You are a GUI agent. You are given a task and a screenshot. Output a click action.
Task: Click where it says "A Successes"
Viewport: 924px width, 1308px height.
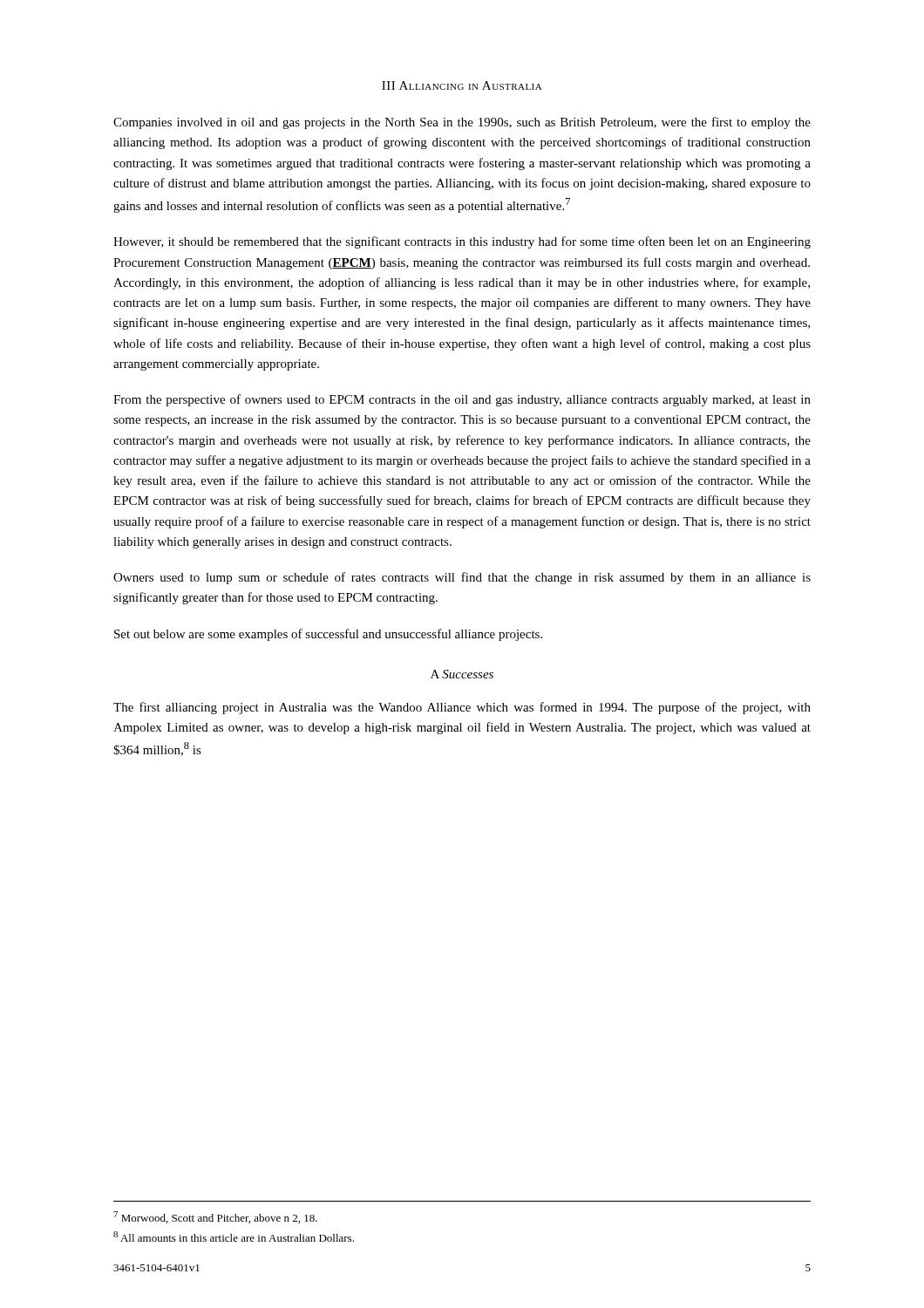(x=462, y=674)
